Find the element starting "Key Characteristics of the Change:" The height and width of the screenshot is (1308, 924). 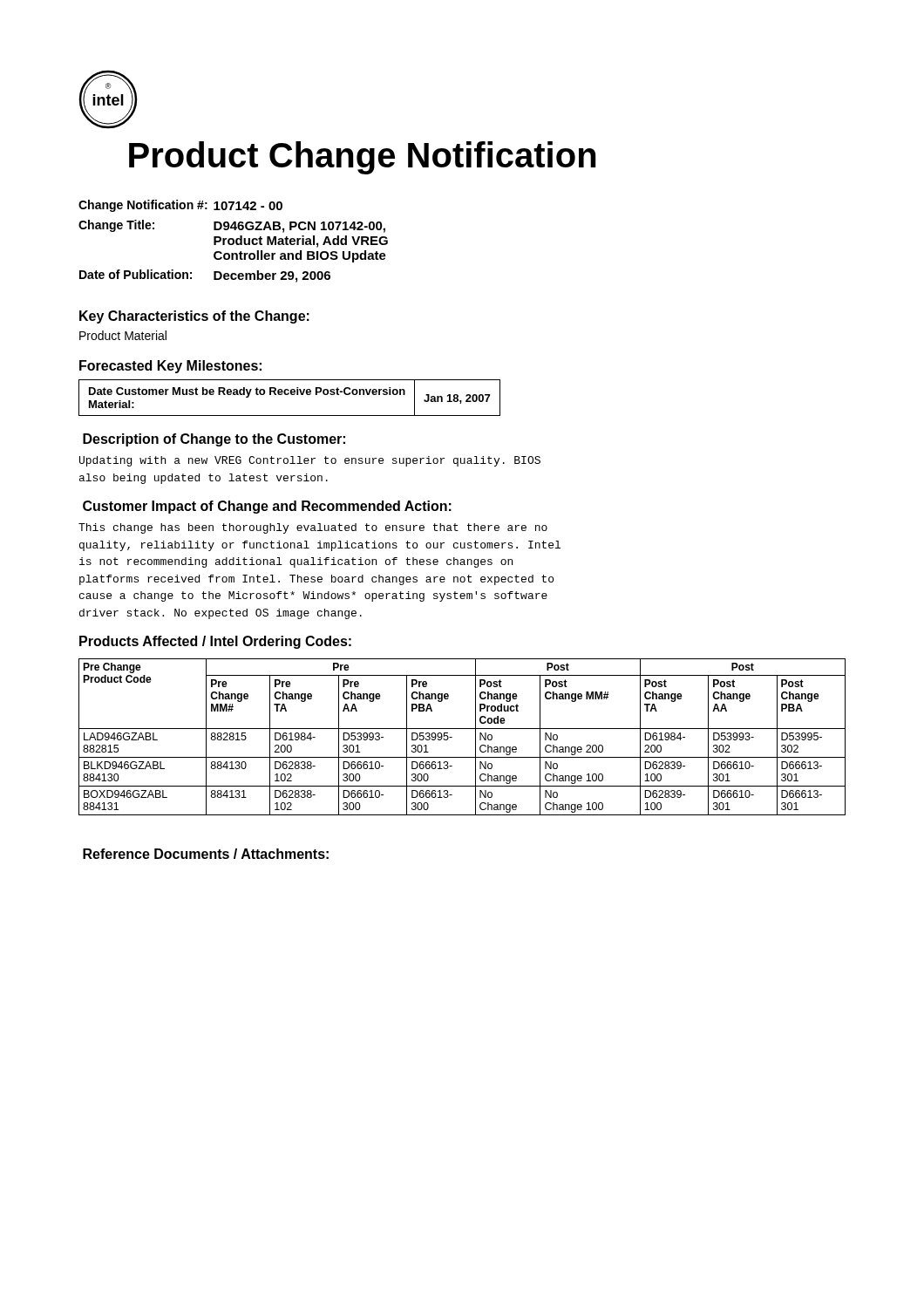(x=194, y=316)
